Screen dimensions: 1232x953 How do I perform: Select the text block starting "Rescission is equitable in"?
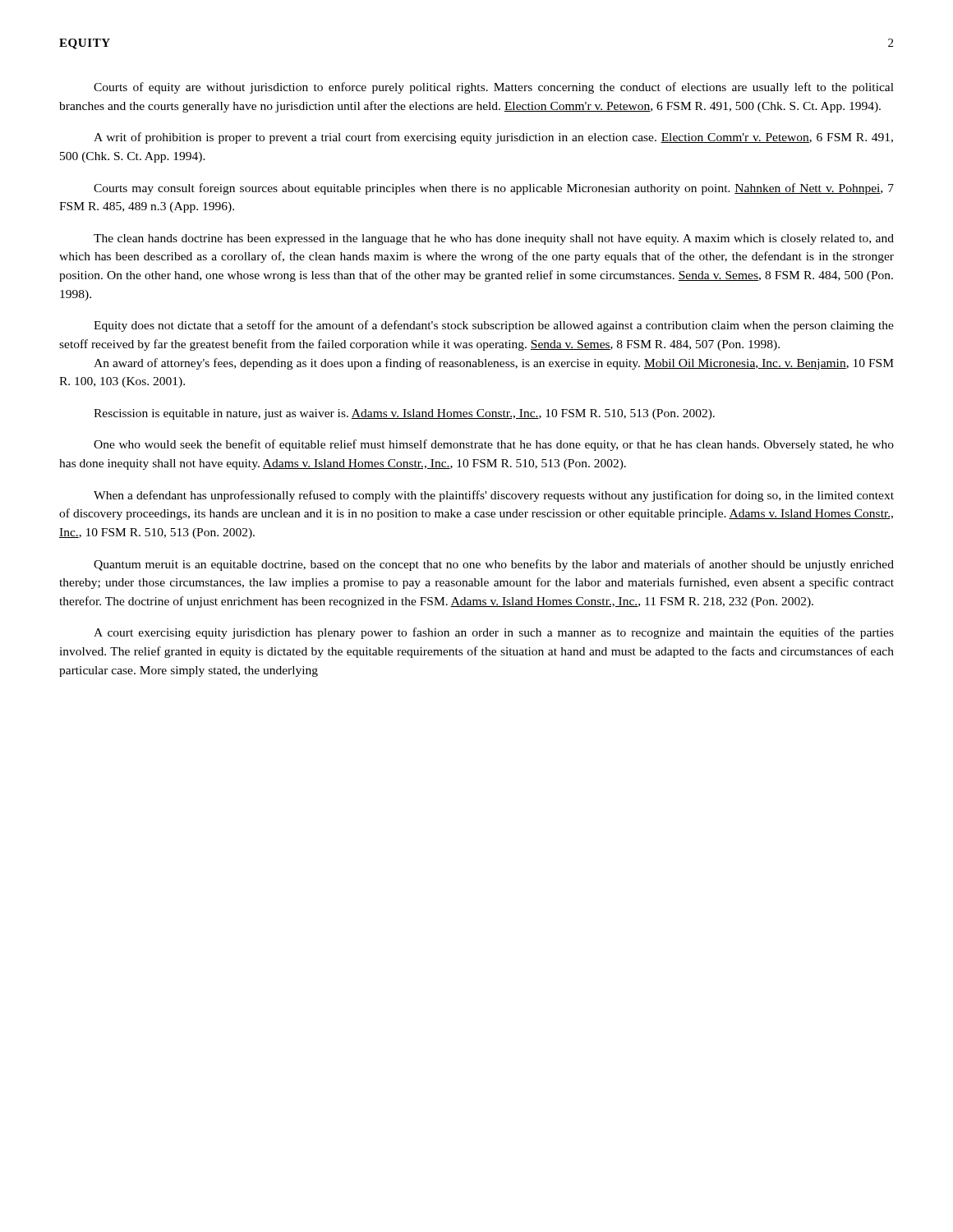tap(405, 413)
